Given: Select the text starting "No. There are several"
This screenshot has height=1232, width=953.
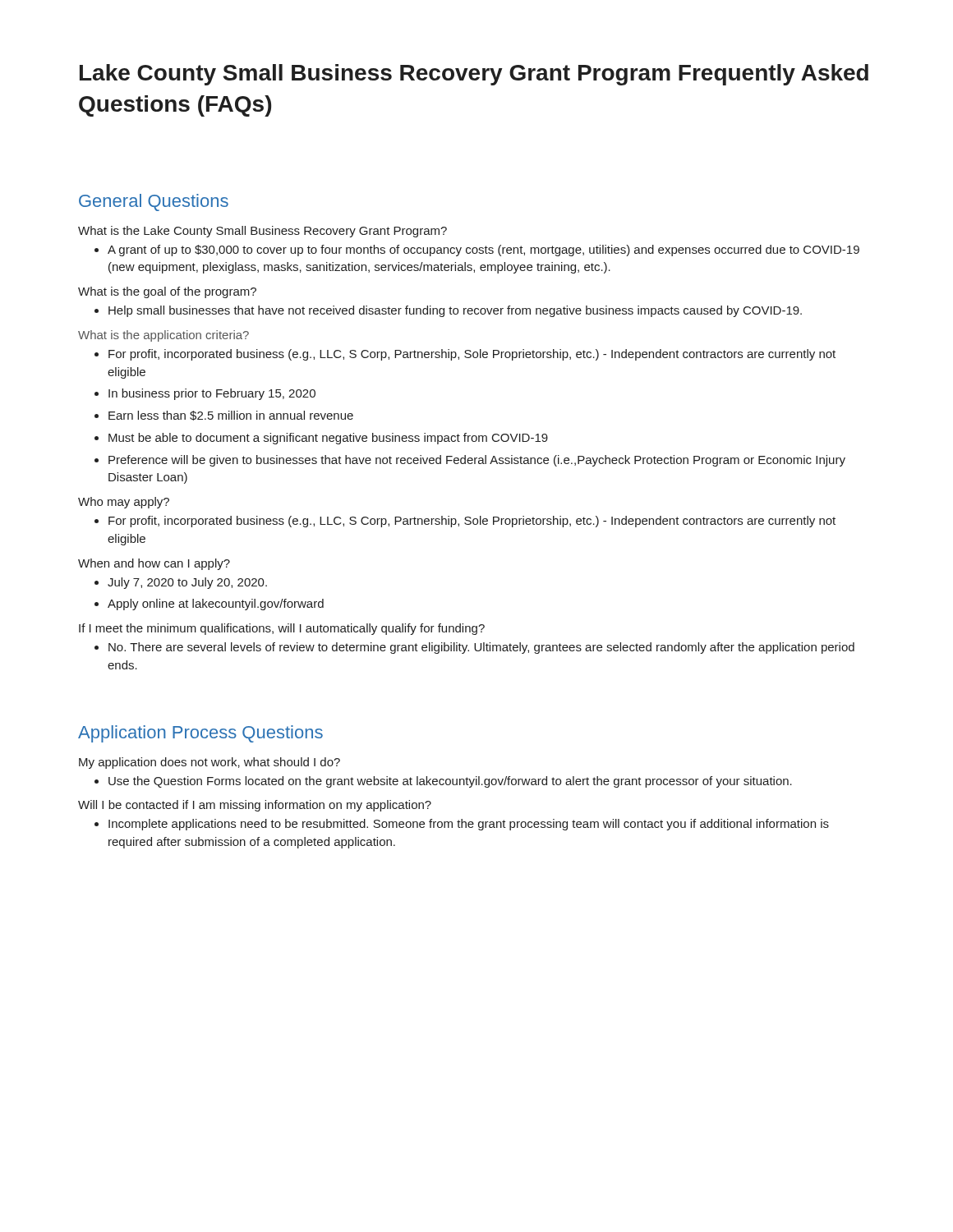Looking at the screenshot, I should tap(476, 656).
